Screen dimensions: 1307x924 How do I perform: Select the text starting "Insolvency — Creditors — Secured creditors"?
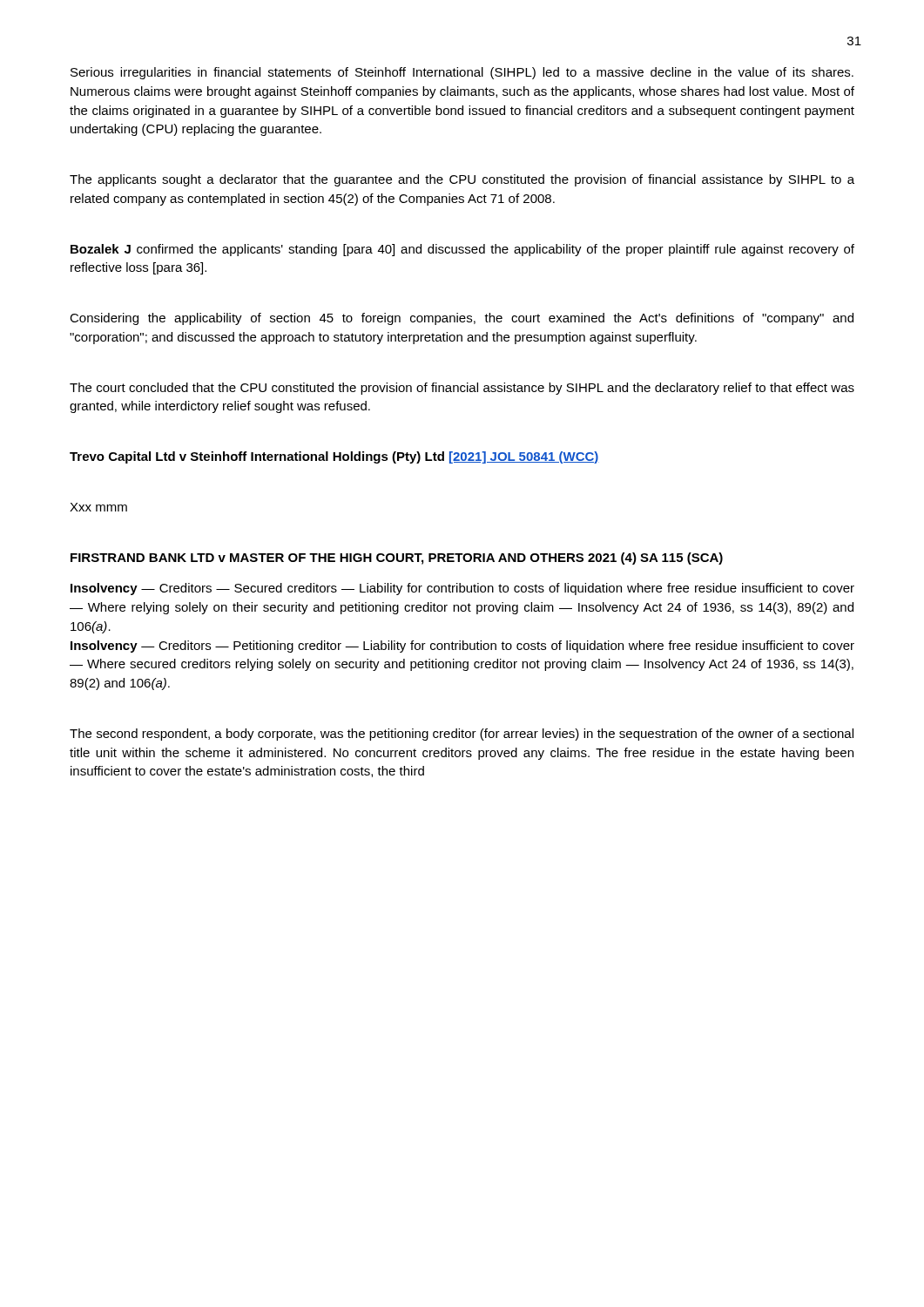tap(462, 635)
